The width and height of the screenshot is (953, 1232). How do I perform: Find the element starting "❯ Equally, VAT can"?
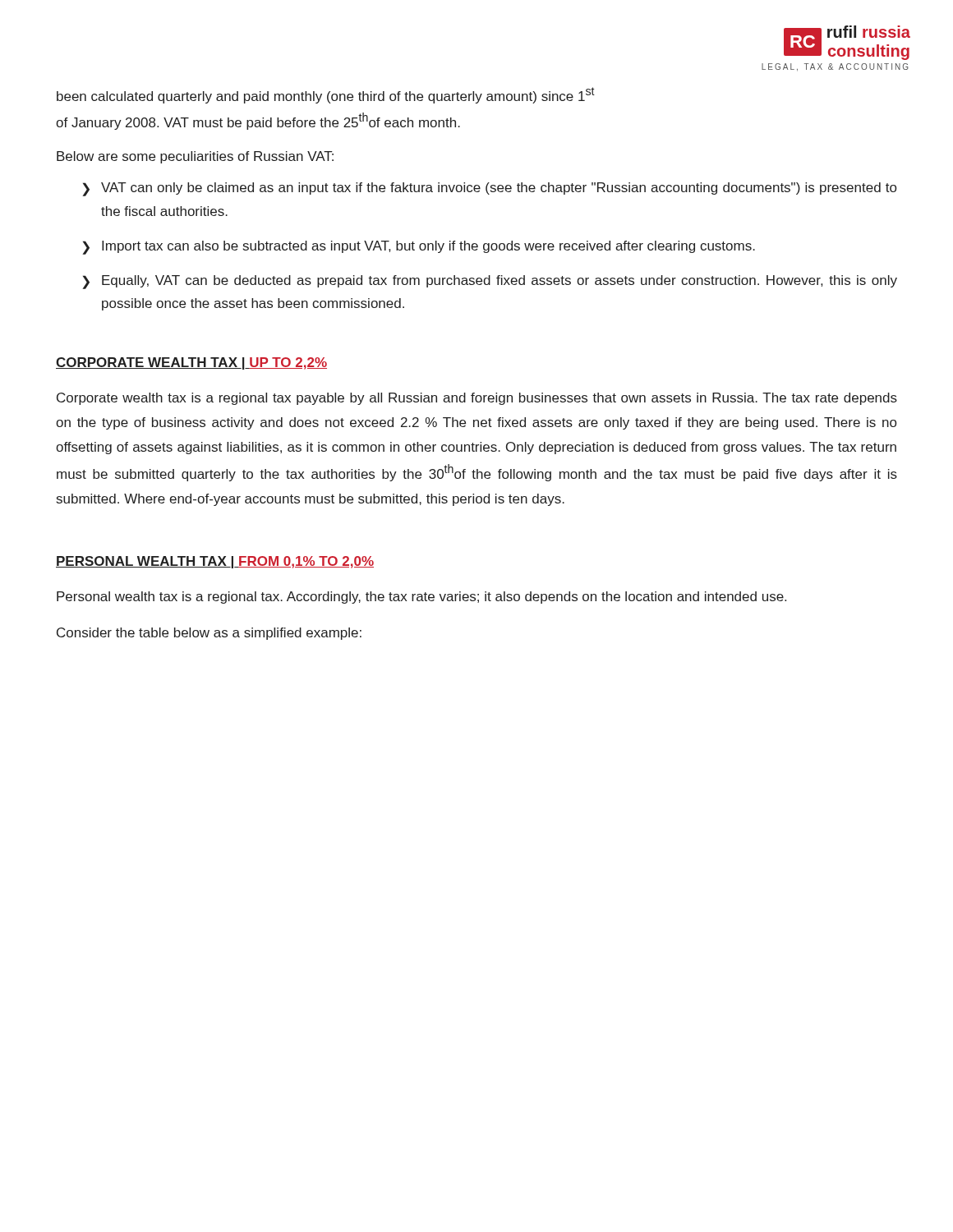click(489, 292)
